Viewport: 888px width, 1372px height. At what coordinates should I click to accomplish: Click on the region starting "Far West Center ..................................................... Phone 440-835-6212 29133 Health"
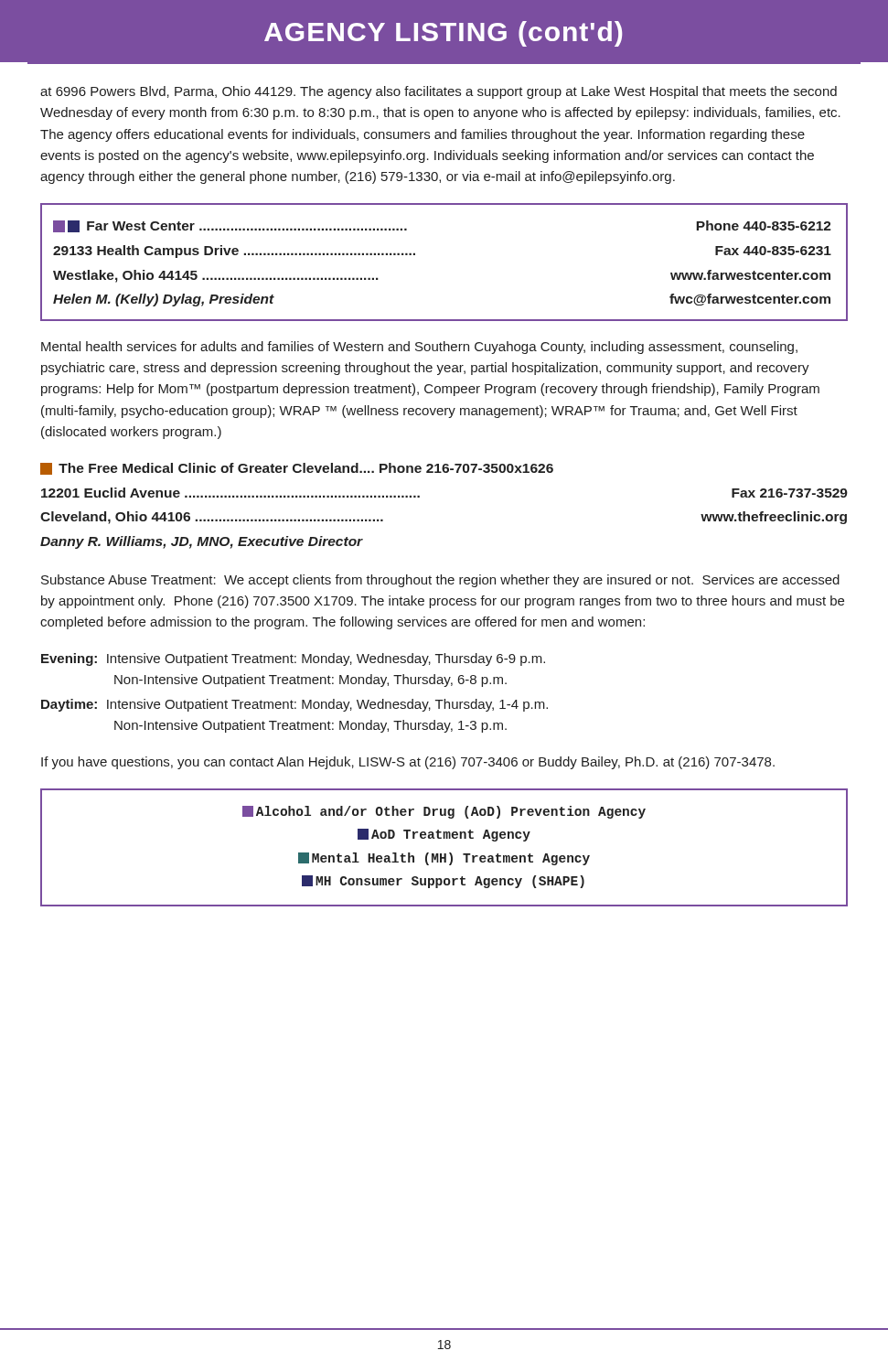pos(193,225)
